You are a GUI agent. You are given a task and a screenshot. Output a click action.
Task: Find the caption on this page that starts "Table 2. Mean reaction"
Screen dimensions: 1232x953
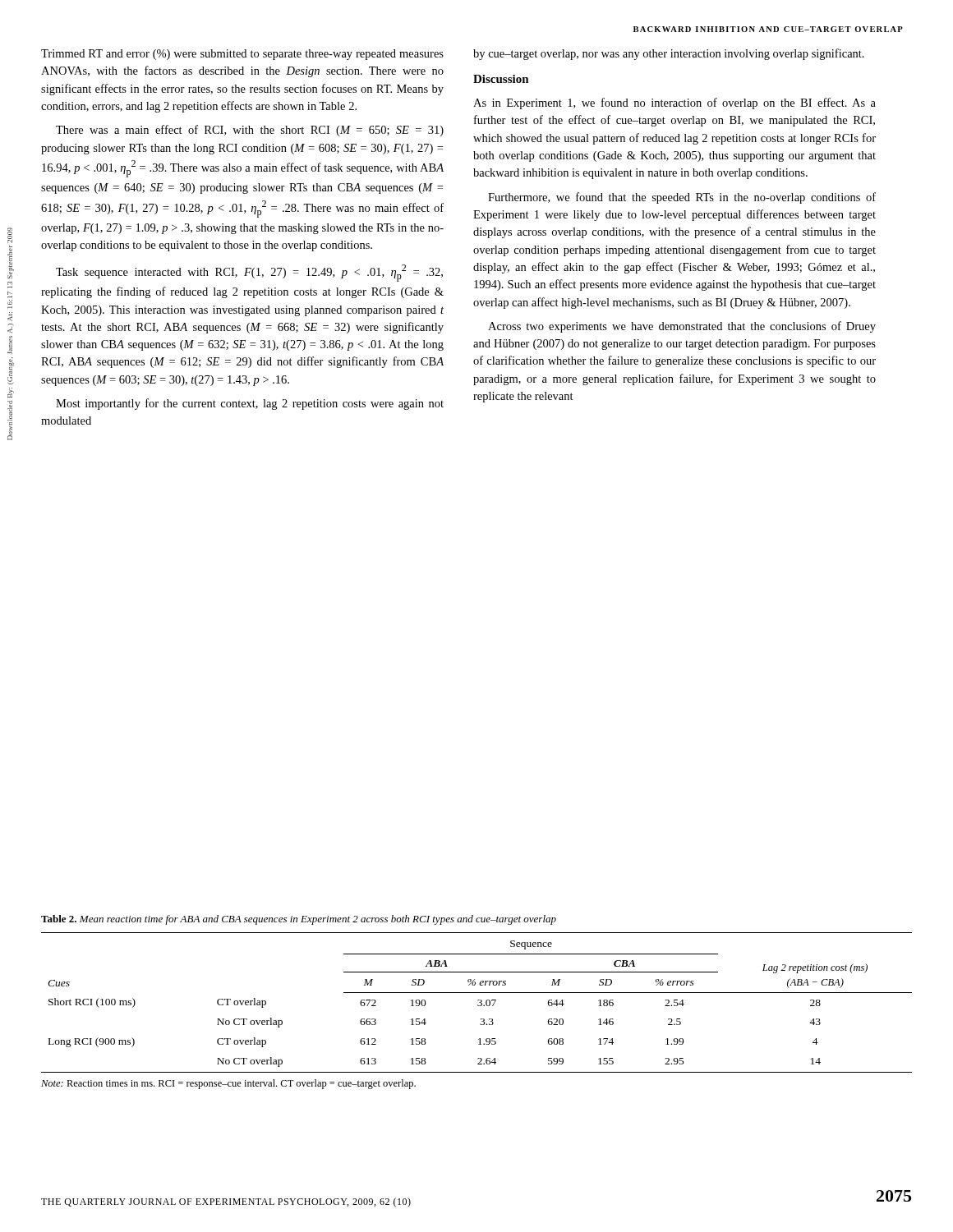click(299, 919)
